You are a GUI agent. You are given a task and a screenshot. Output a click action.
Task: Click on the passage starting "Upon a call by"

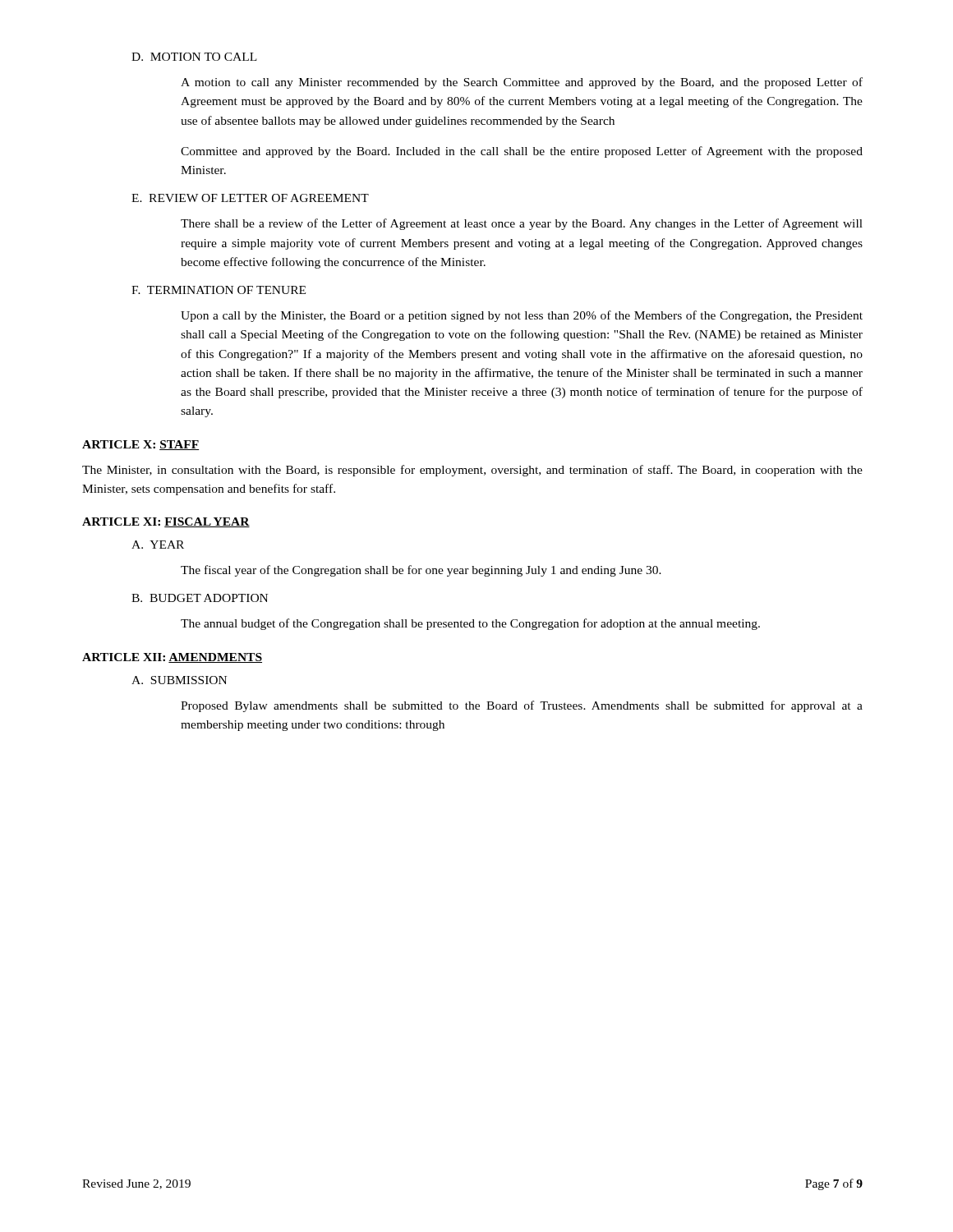click(522, 363)
